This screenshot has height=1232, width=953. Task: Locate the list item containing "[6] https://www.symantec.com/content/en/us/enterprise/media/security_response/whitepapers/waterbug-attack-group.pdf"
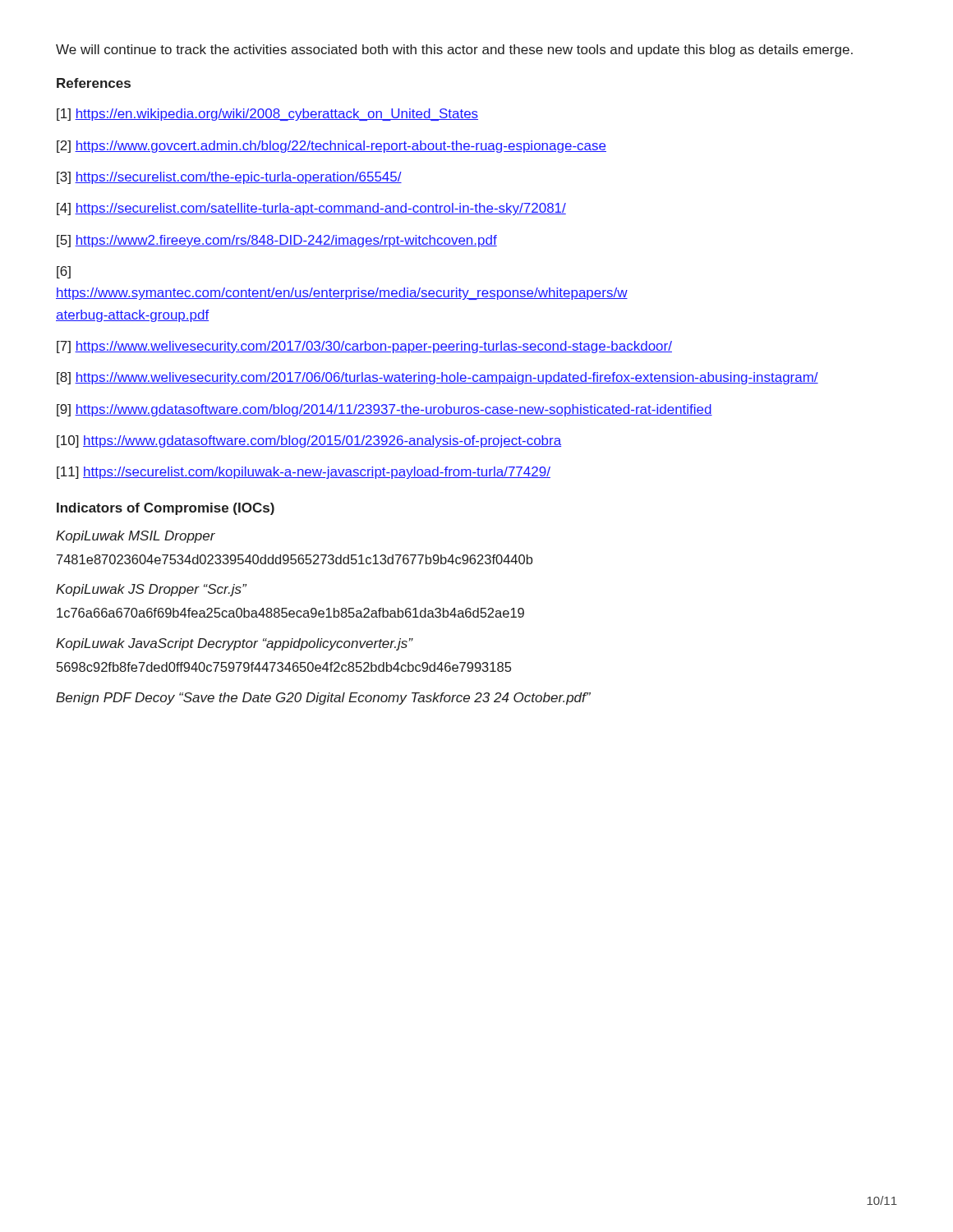coord(342,293)
